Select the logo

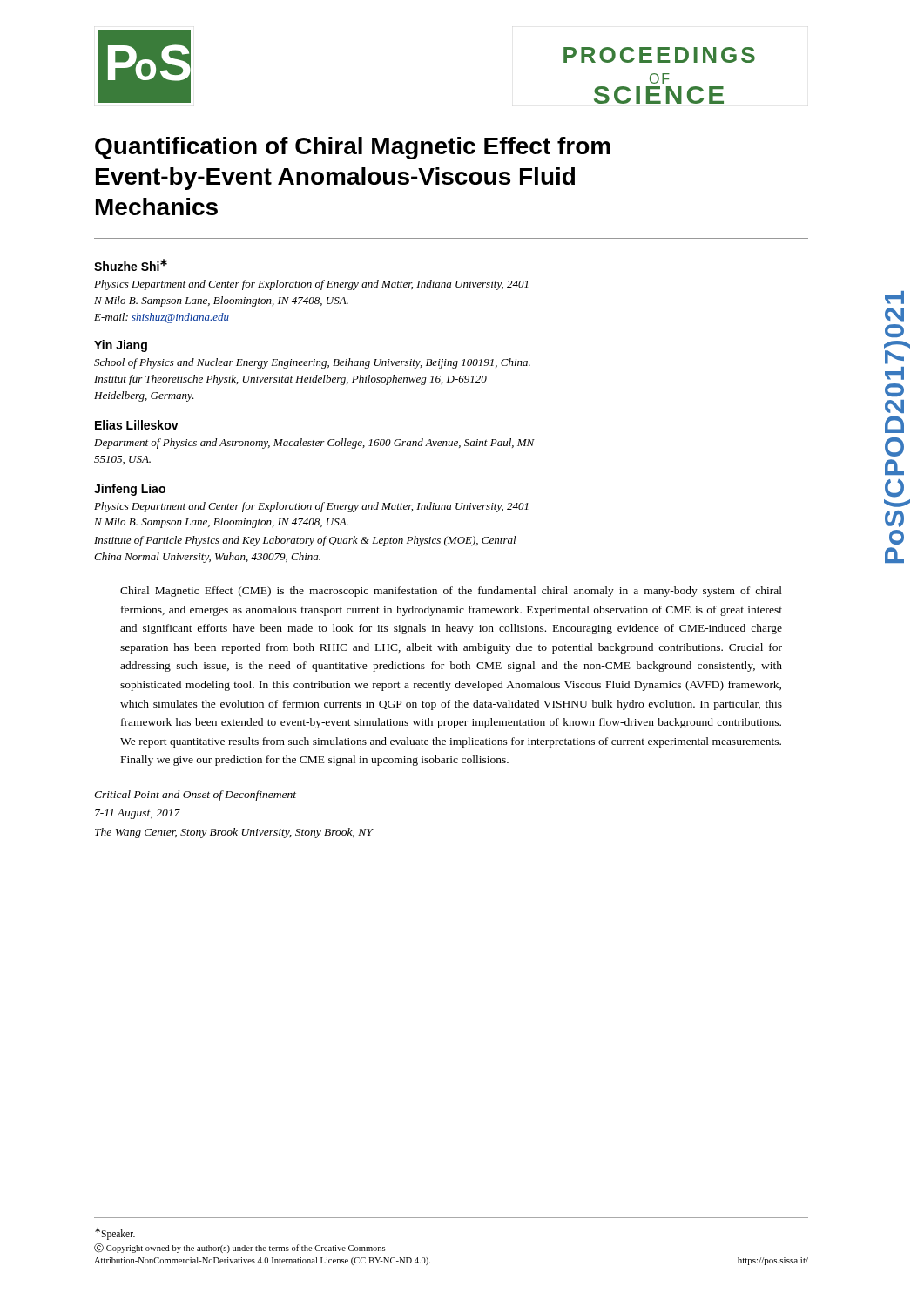tap(451, 66)
